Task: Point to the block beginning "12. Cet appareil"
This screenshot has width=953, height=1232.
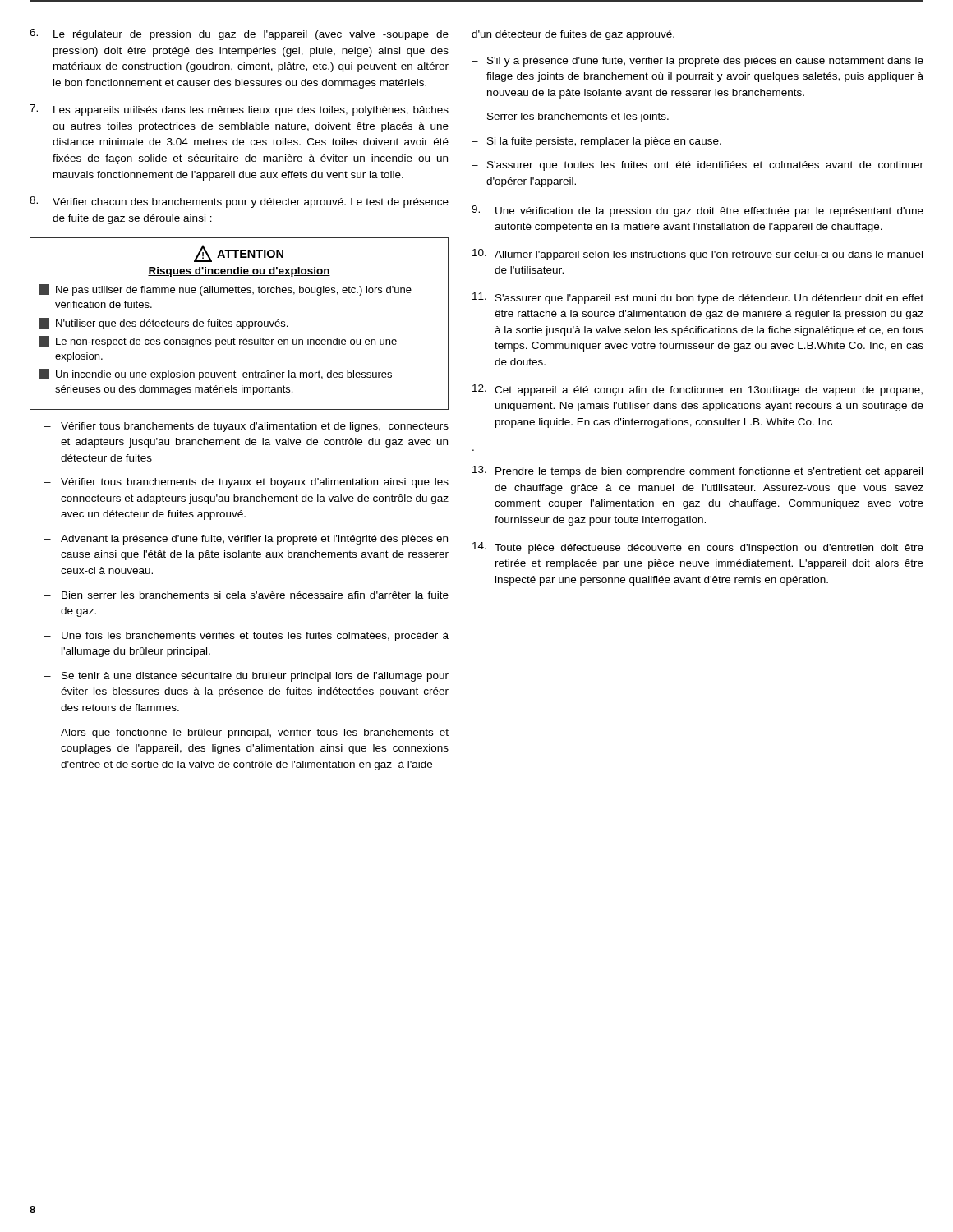Action: [698, 406]
